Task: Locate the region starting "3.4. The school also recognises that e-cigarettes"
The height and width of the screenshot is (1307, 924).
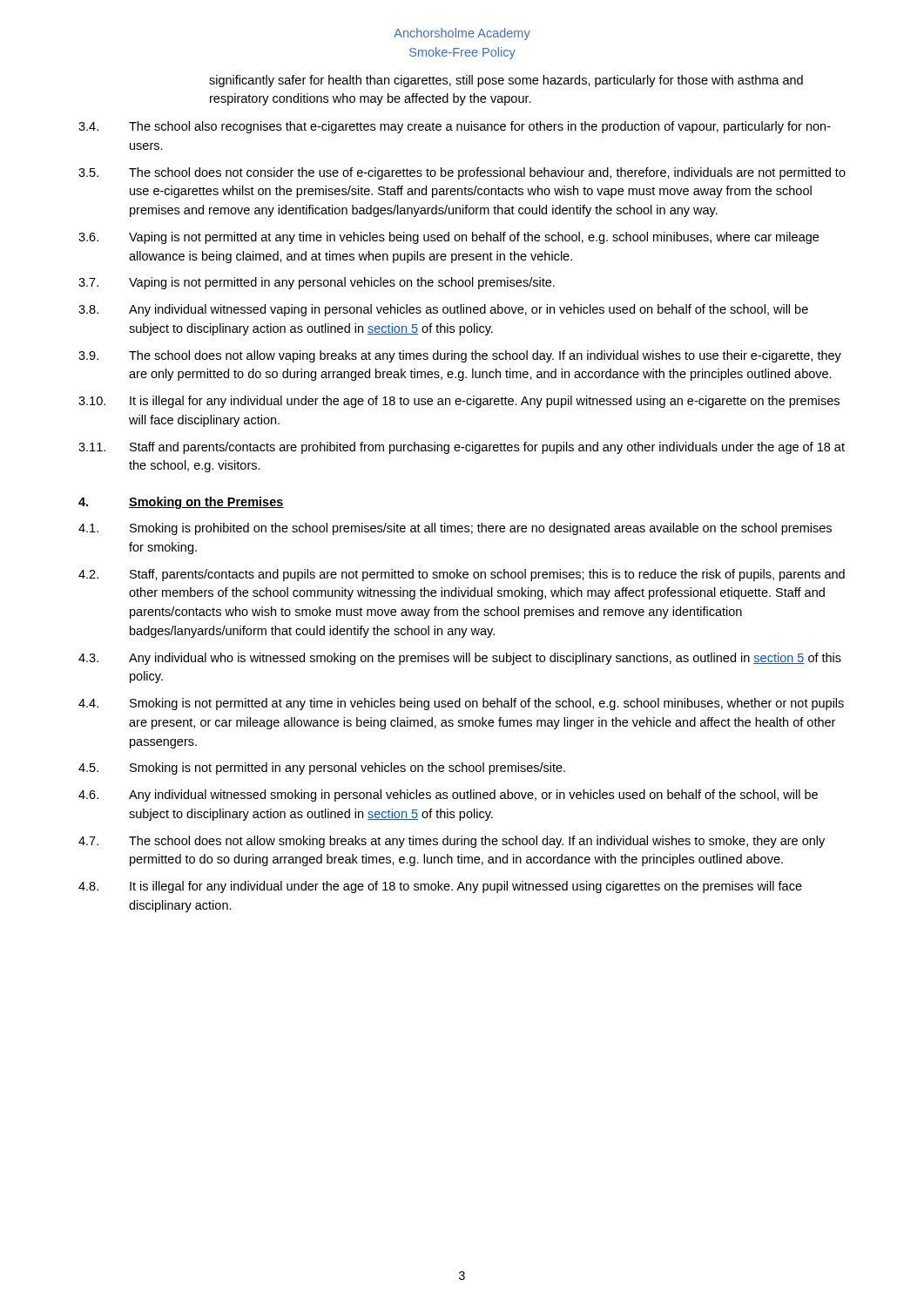Action: [x=462, y=137]
